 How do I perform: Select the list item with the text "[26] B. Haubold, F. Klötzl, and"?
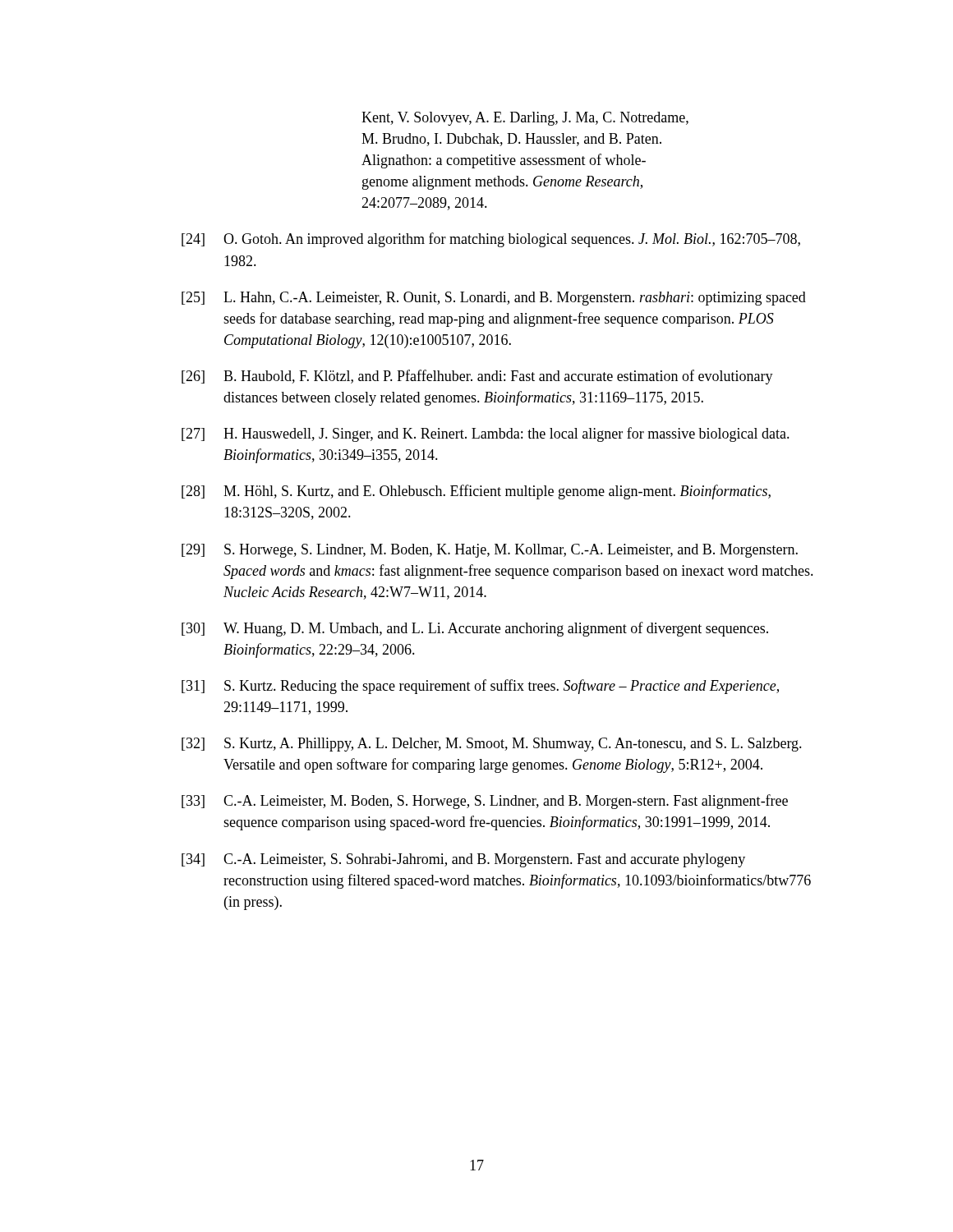click(501, 387)
